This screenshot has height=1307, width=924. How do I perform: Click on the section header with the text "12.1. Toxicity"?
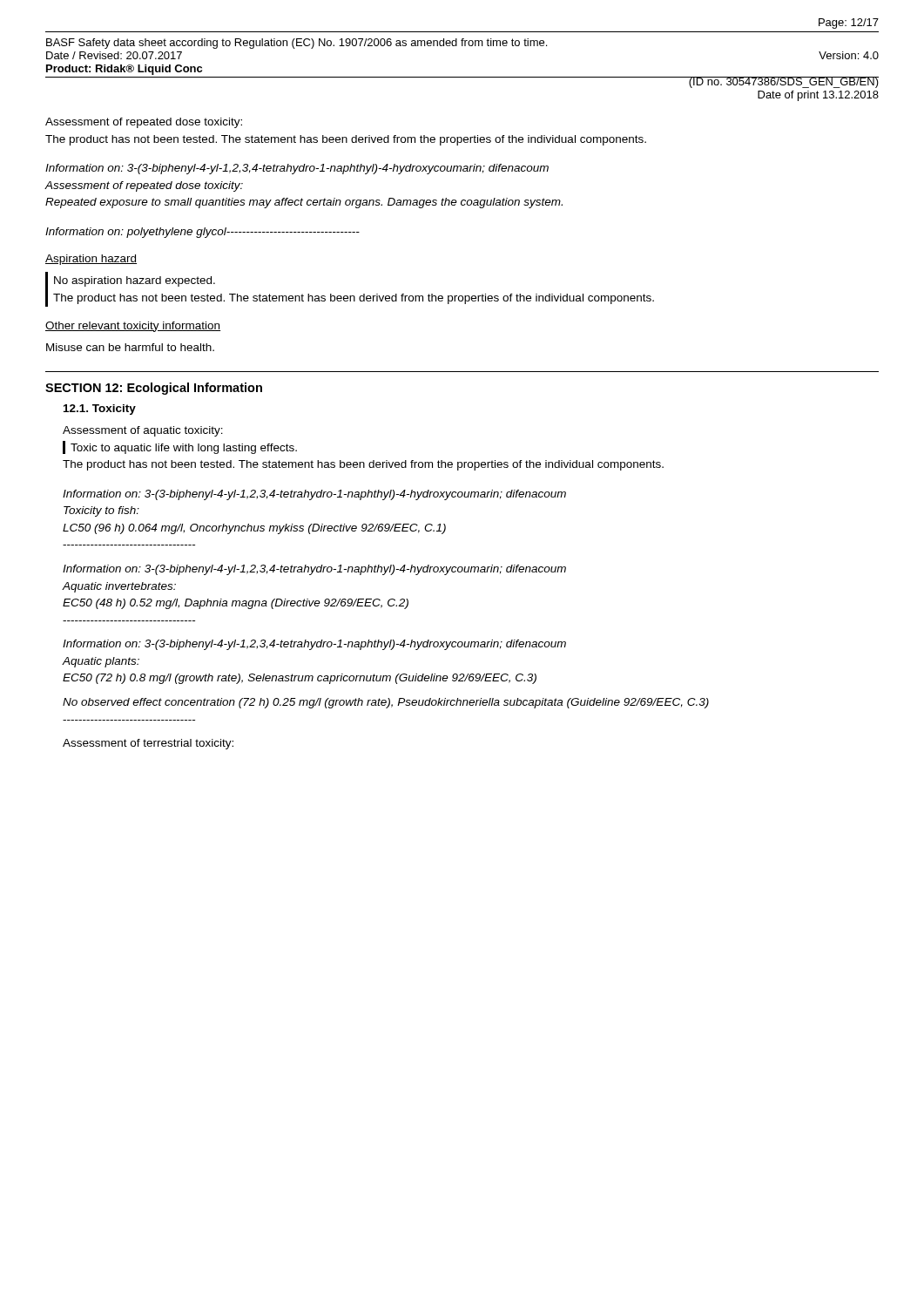pyautogui.click(x=99, y=408)
